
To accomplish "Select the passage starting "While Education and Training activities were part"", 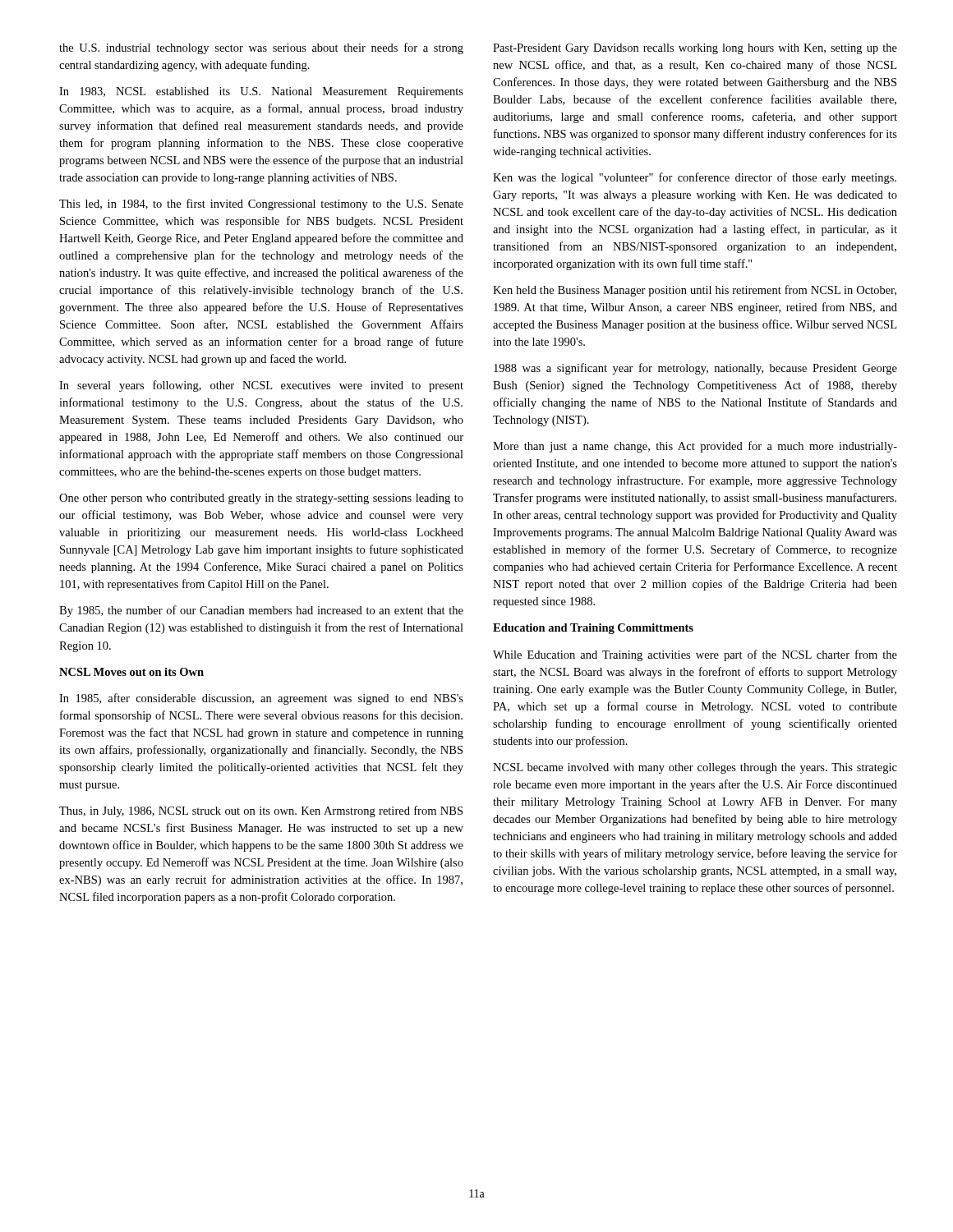I will 695,698.
